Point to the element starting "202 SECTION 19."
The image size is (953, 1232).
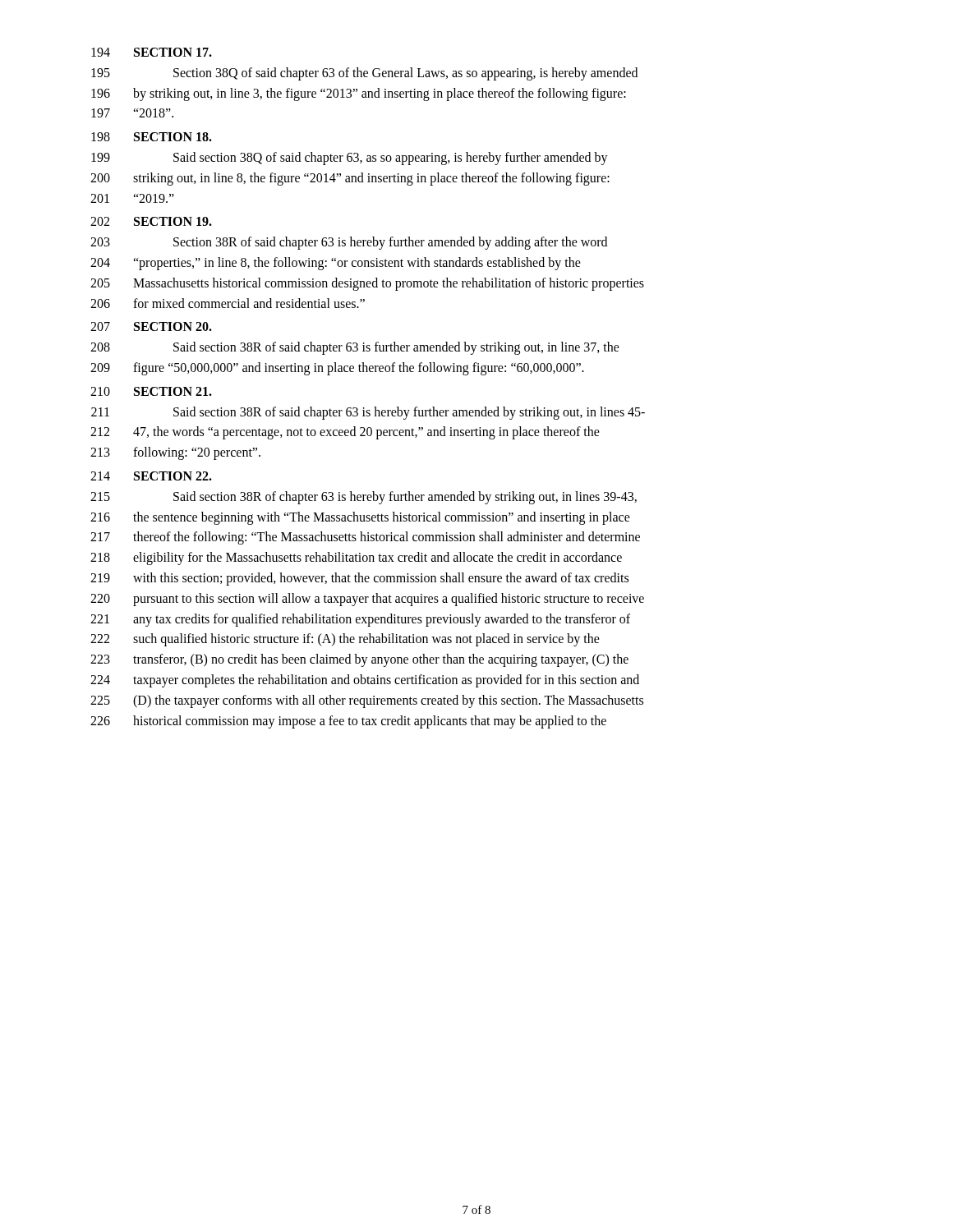tap(151, 221)
